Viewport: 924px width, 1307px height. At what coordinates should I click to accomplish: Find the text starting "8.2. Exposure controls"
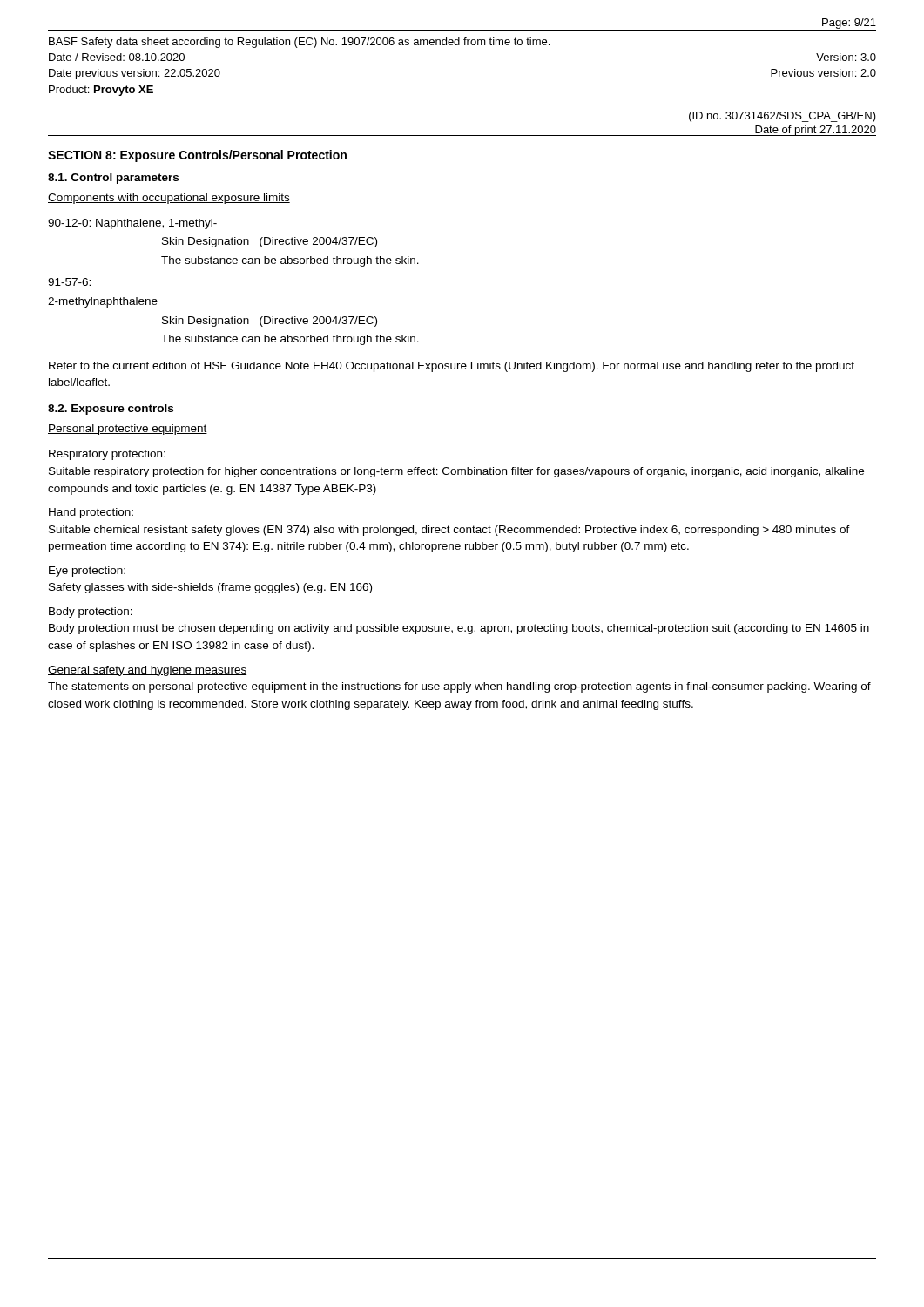[x=111, y=408]
